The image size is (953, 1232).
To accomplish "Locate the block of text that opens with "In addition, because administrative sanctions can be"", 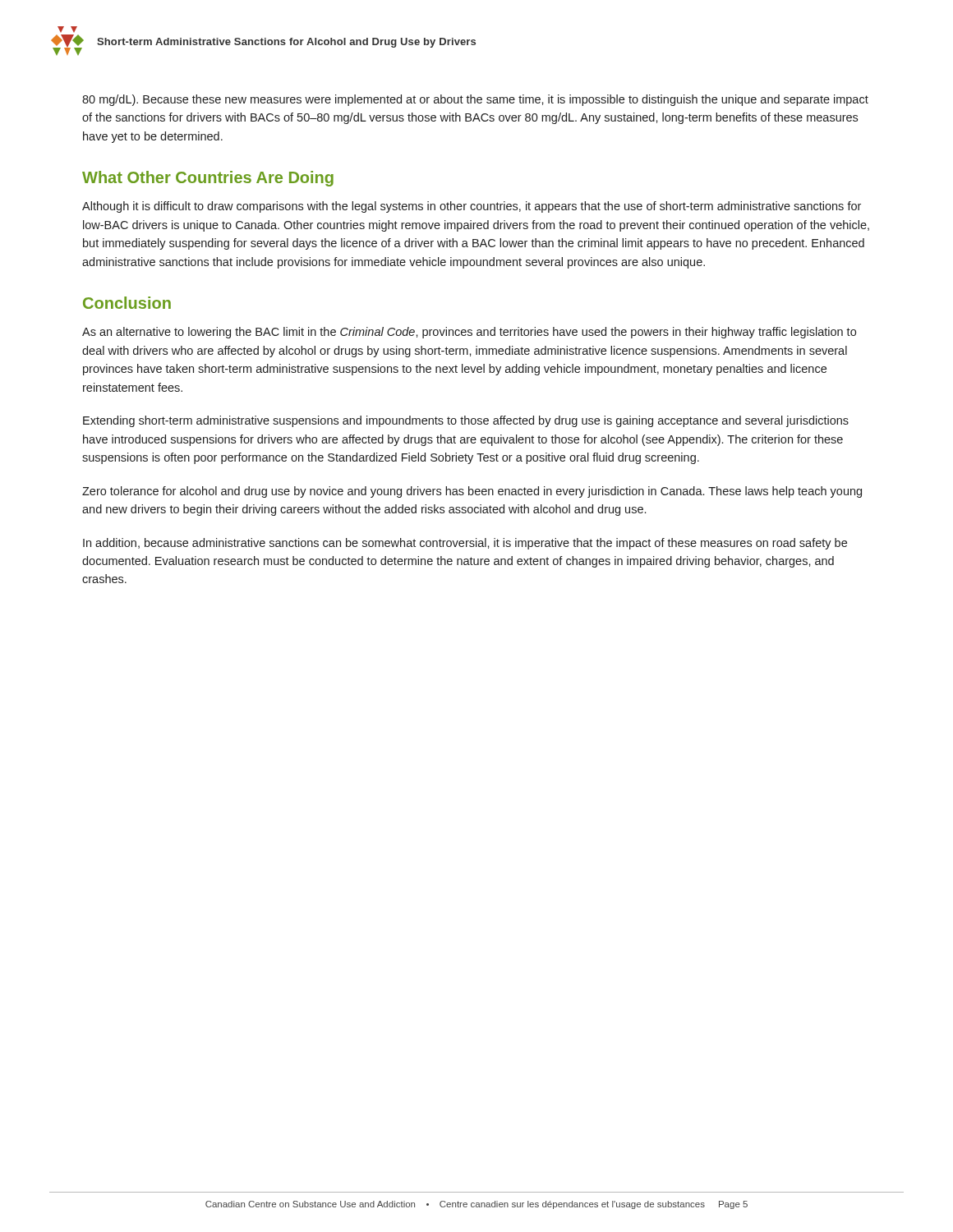I will pyautogui.click(x=465, y=561).
